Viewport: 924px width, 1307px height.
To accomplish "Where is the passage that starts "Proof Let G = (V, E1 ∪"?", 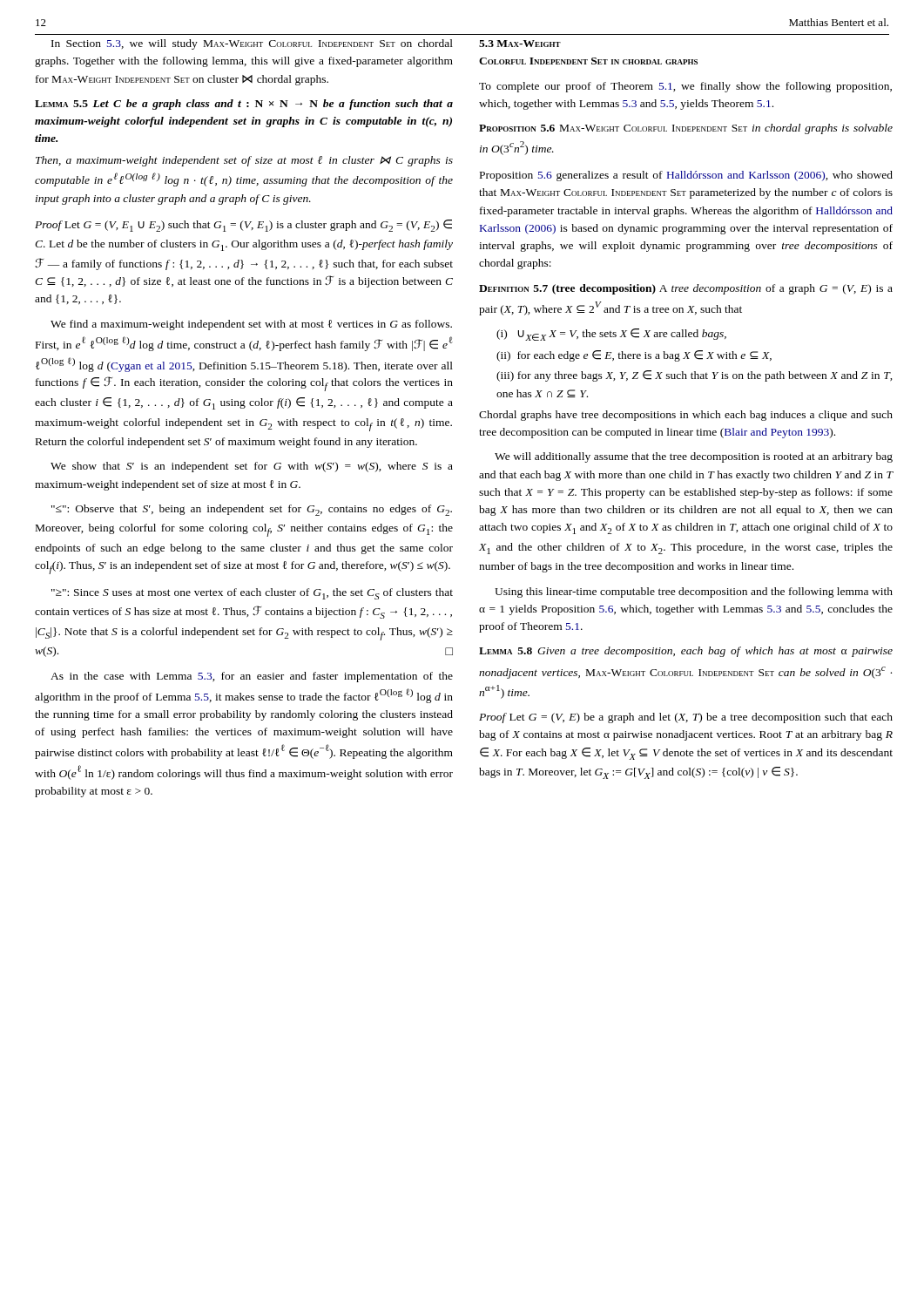I will (x=244, y=438).
